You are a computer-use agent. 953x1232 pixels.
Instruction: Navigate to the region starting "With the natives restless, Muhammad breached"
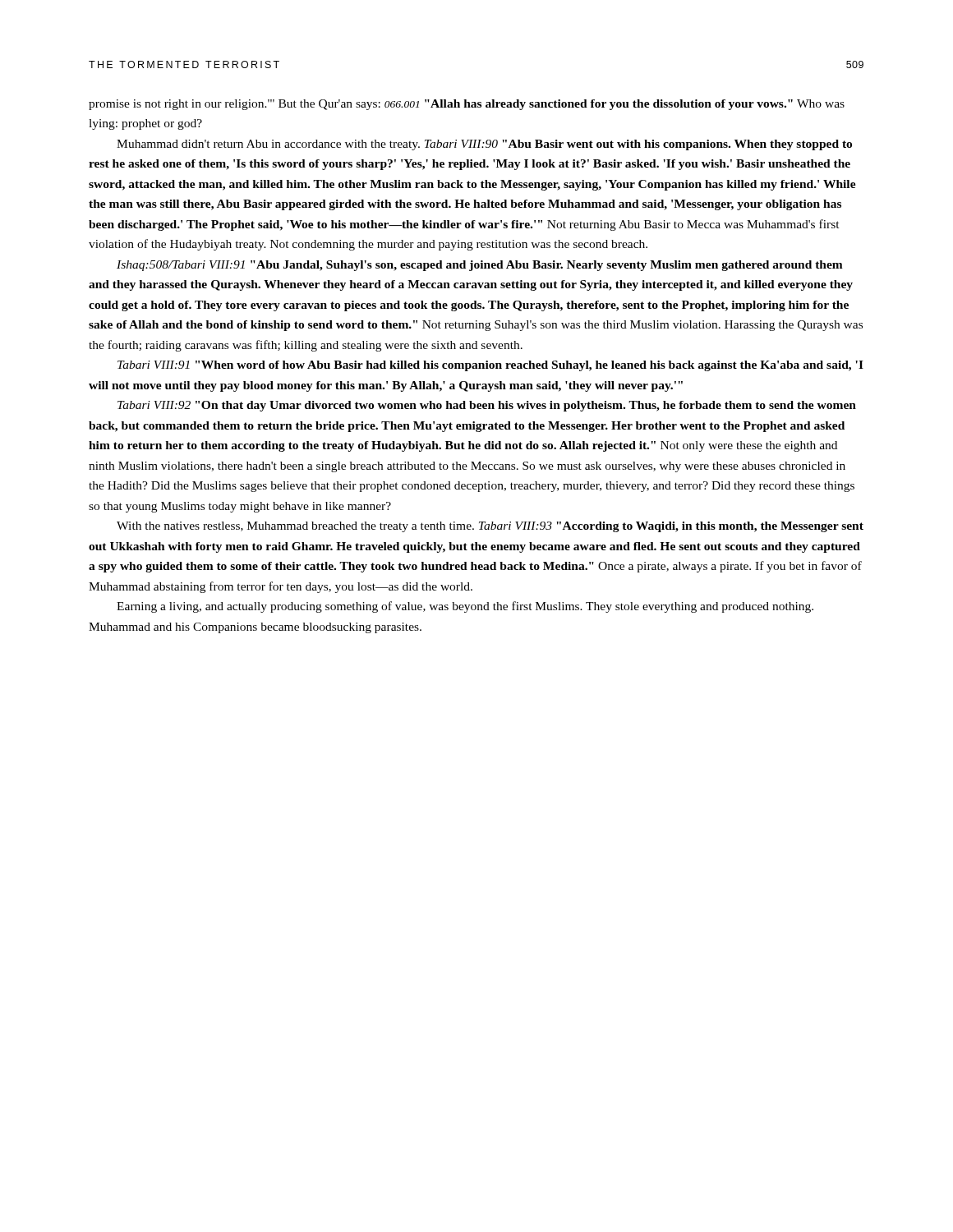coord(476,556)
